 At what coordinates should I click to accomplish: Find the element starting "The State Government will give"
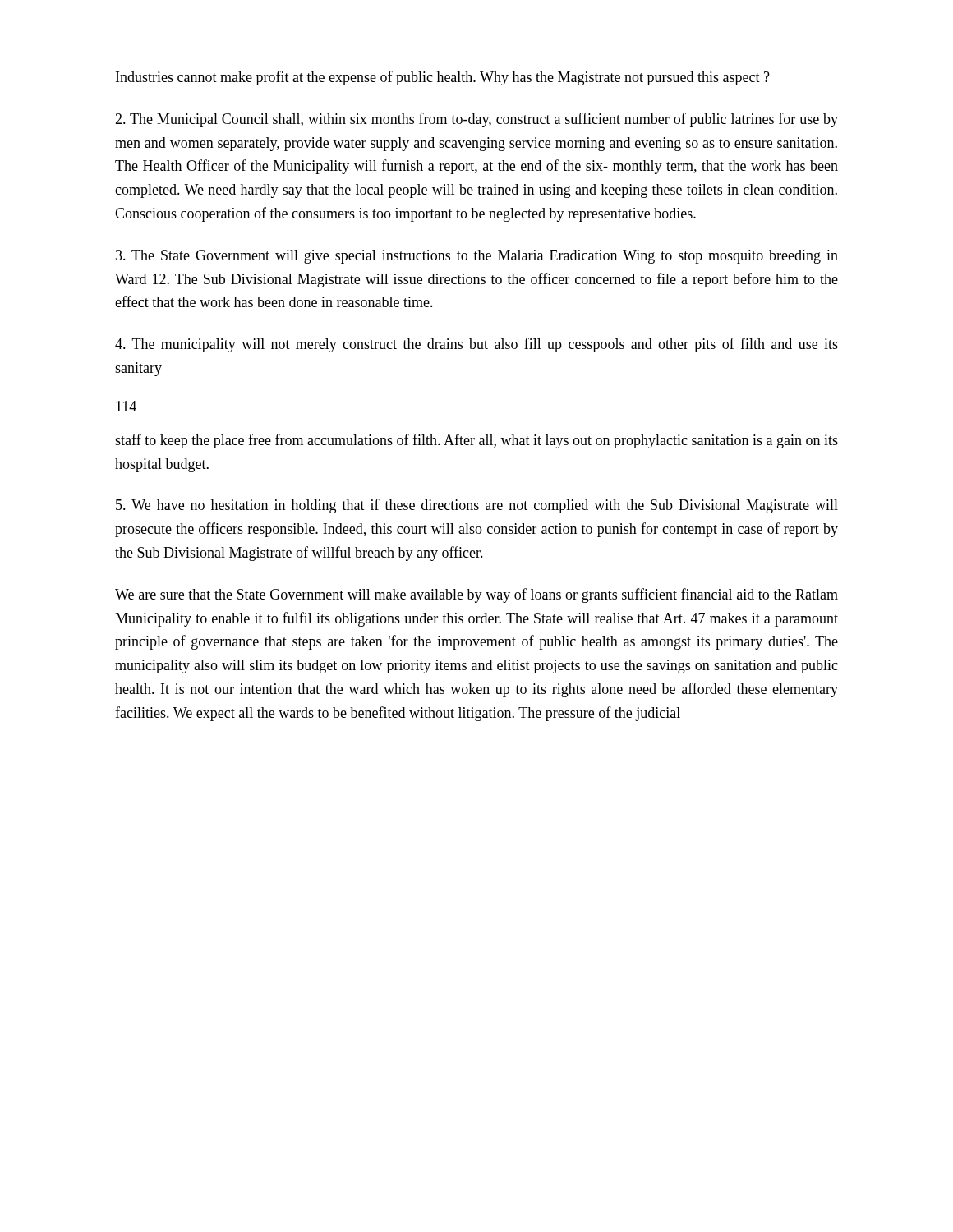point(476,279)
